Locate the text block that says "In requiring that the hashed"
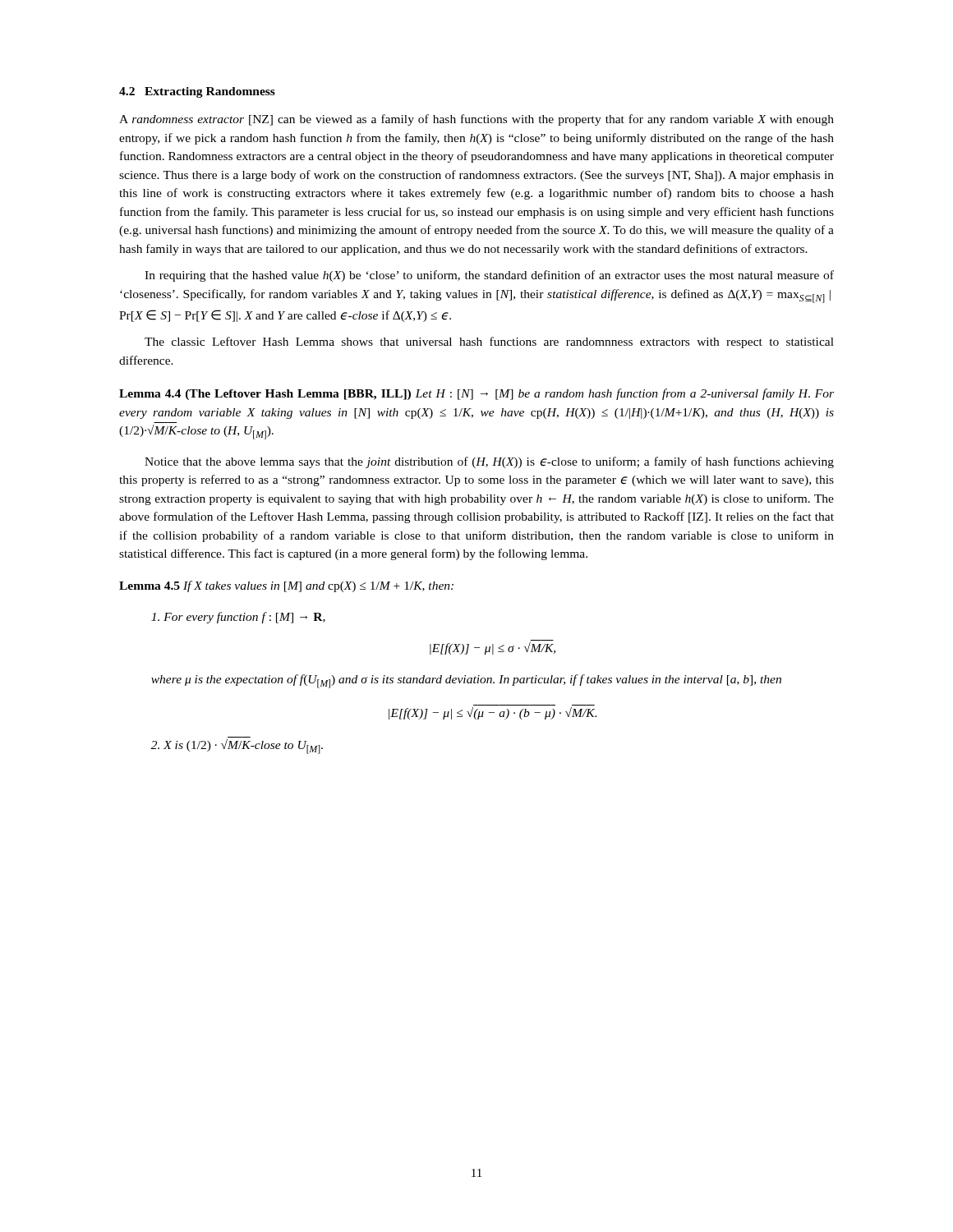The width and height of the screenshot is (953, 1232). pyautogui.click(x=476, y=295)
